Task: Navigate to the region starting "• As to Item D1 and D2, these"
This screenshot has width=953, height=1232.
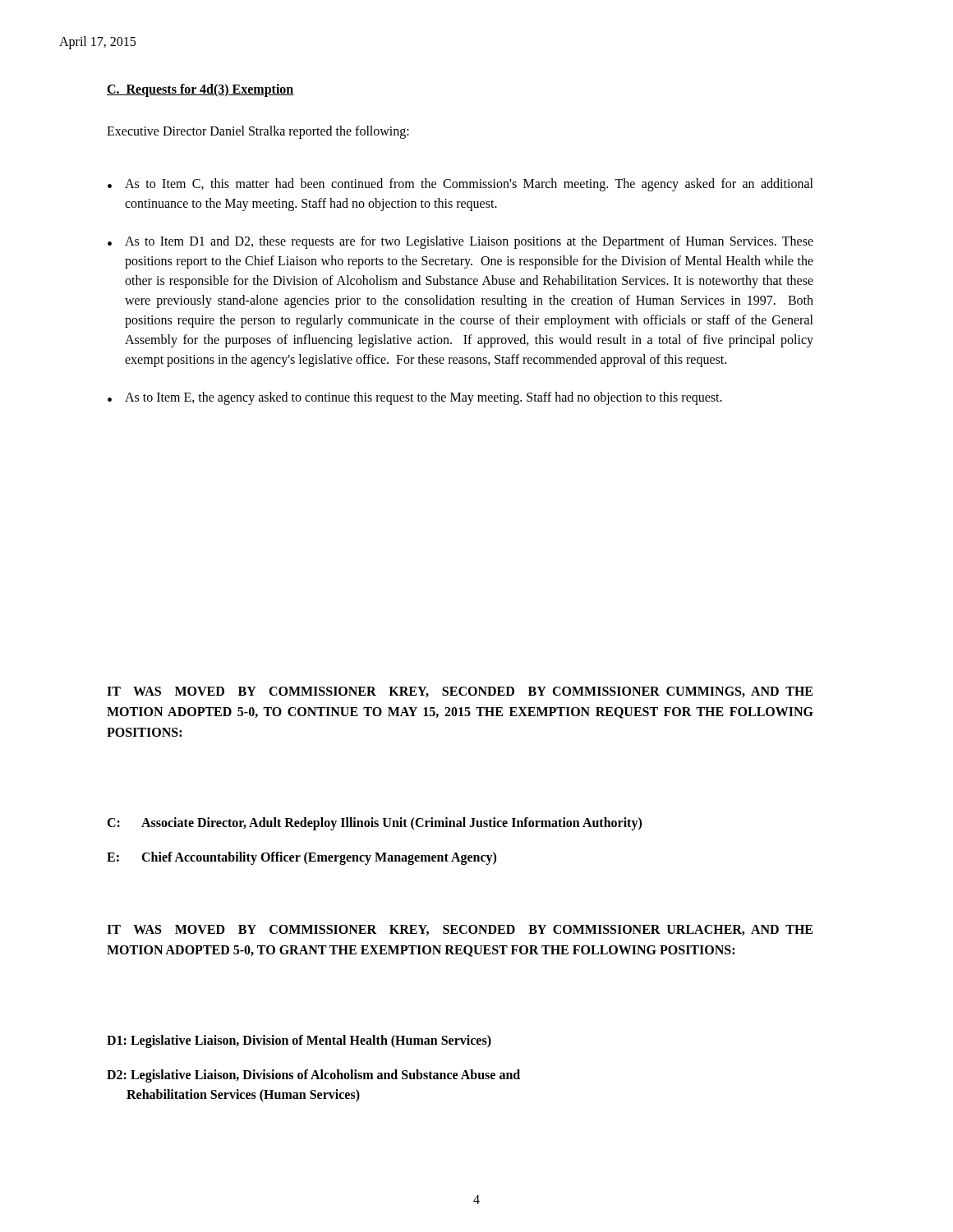Action: pos(460,301)
